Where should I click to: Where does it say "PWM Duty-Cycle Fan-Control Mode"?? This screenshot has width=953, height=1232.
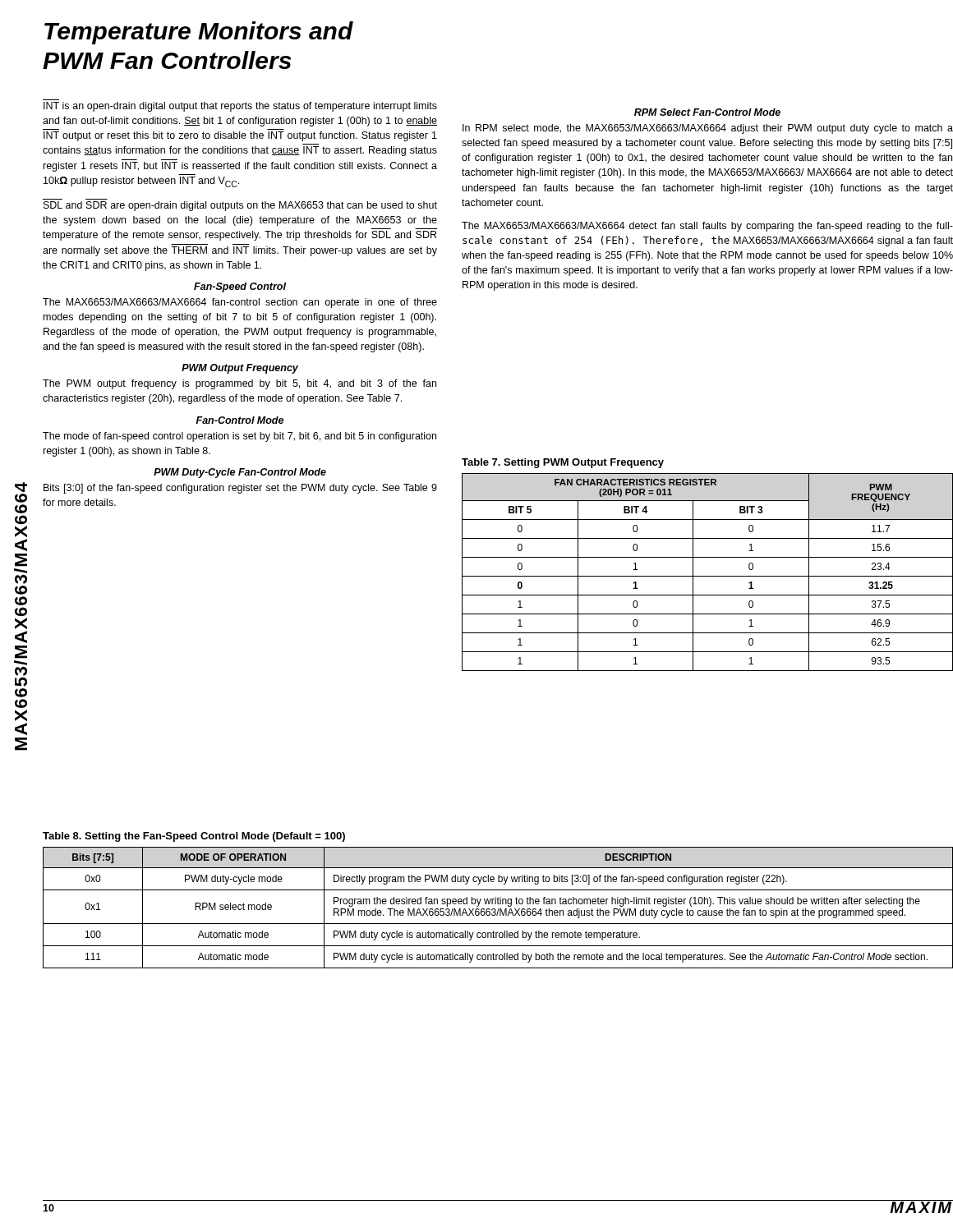tap(240, 472)
